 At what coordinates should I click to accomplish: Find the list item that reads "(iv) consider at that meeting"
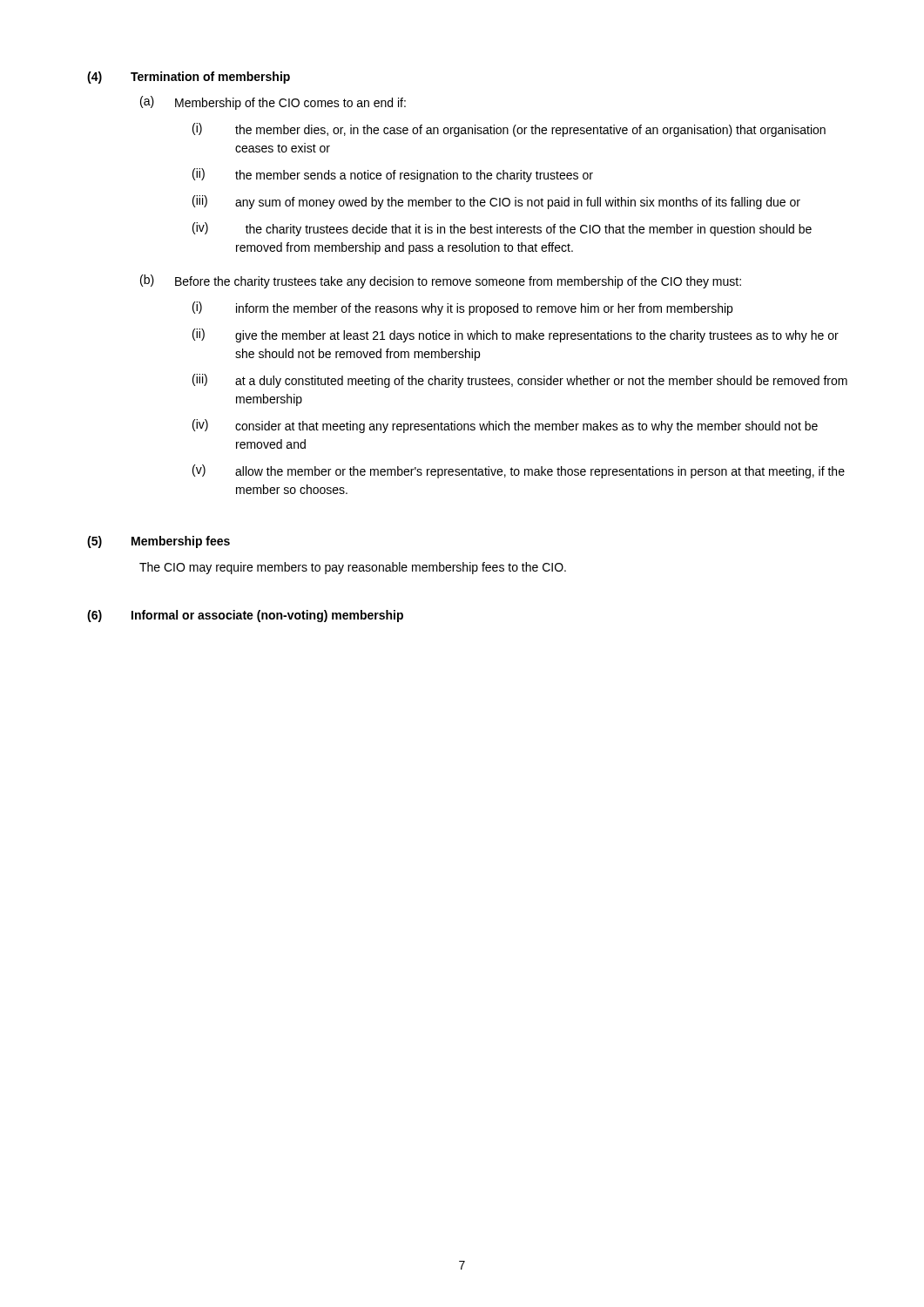coord(523,436)
